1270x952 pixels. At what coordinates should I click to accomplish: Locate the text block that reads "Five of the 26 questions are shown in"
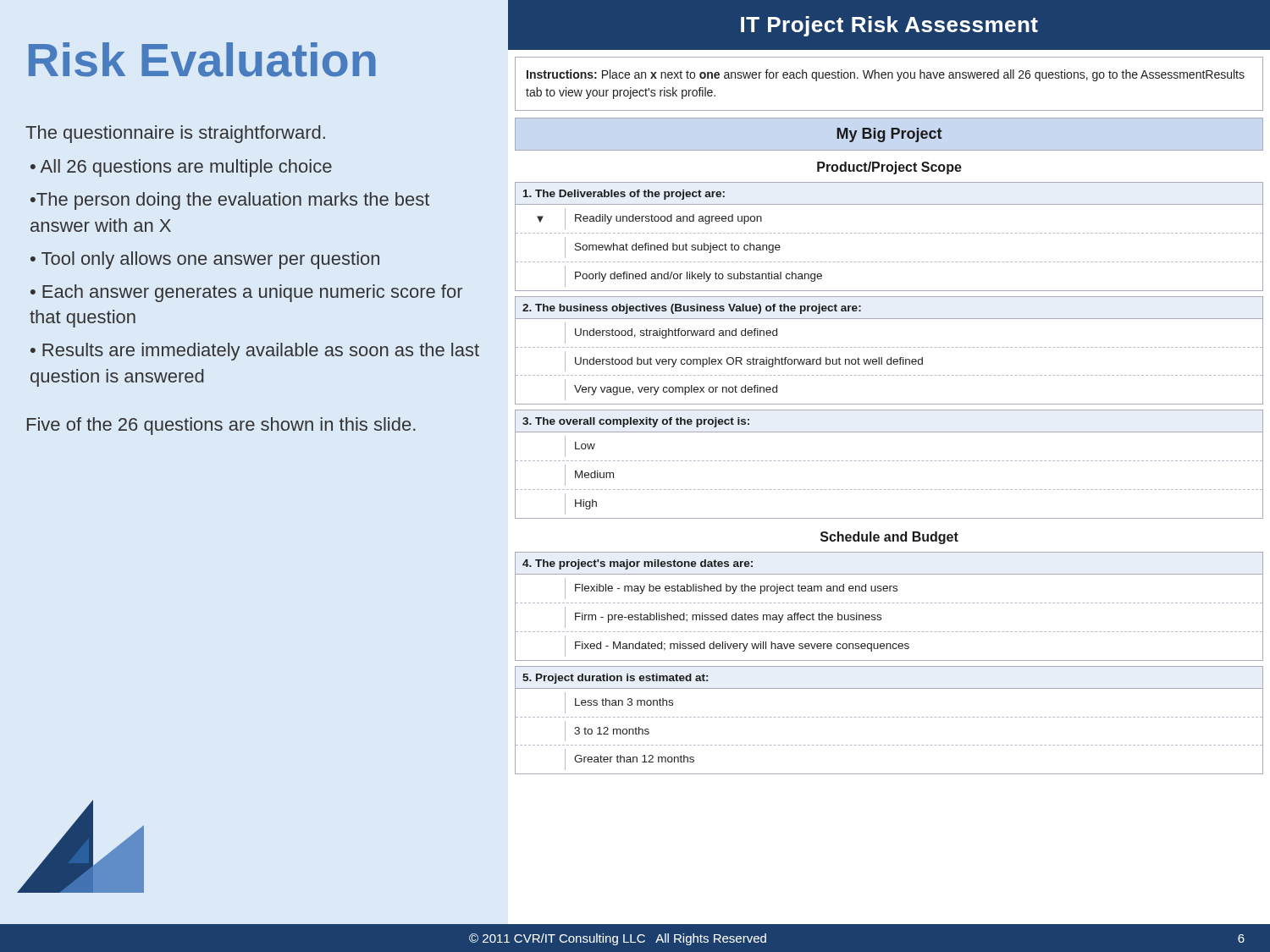[x=254, y=425]
